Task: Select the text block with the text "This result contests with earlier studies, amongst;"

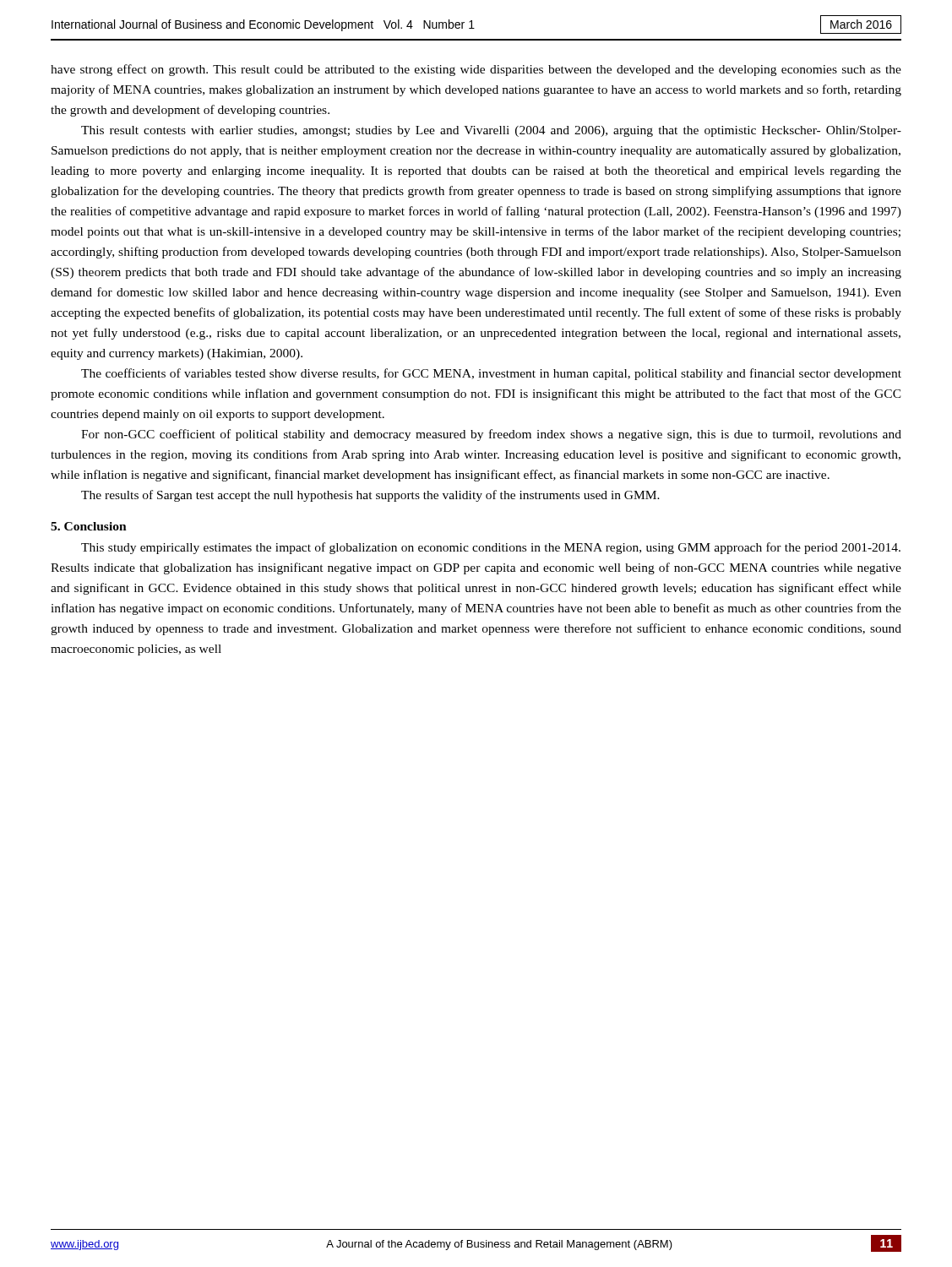Action: pos(476,242)
